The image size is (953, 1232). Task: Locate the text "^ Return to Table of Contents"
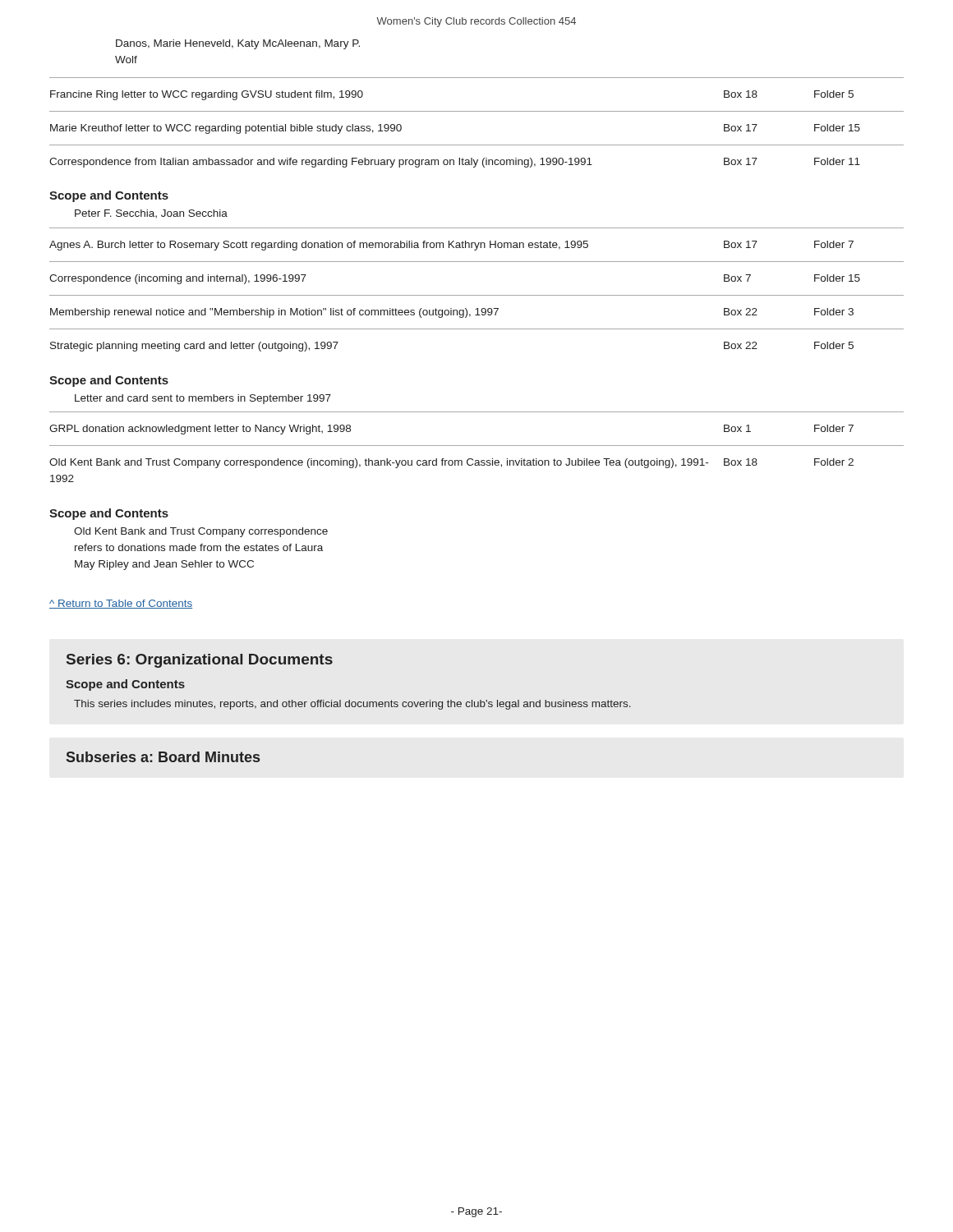click(121, 604)
